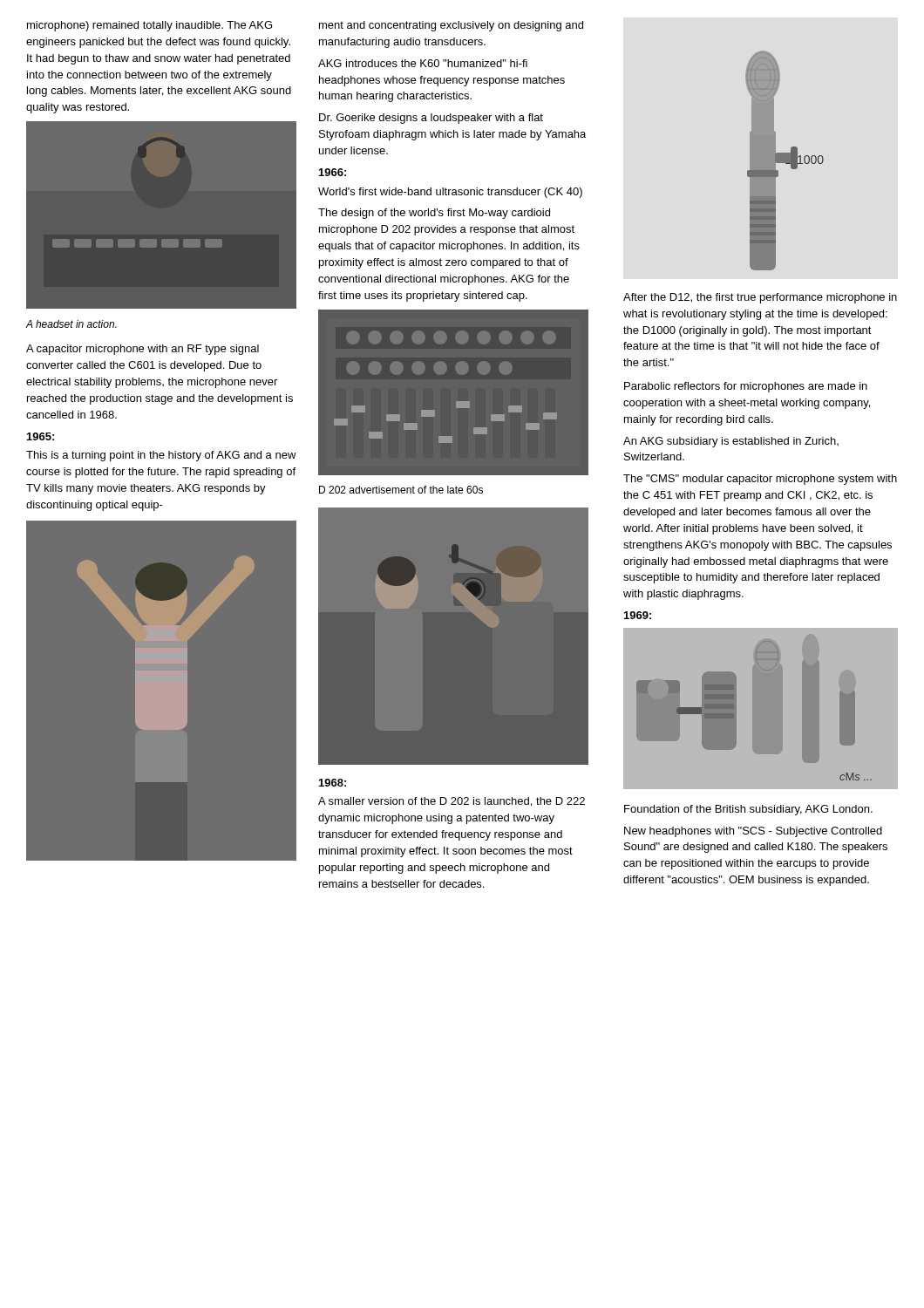The image size is (924, 1308).
Task: Find the text block that reads "After the D12, the first true"
Action: pyautogui.click(x=761, y=330)
